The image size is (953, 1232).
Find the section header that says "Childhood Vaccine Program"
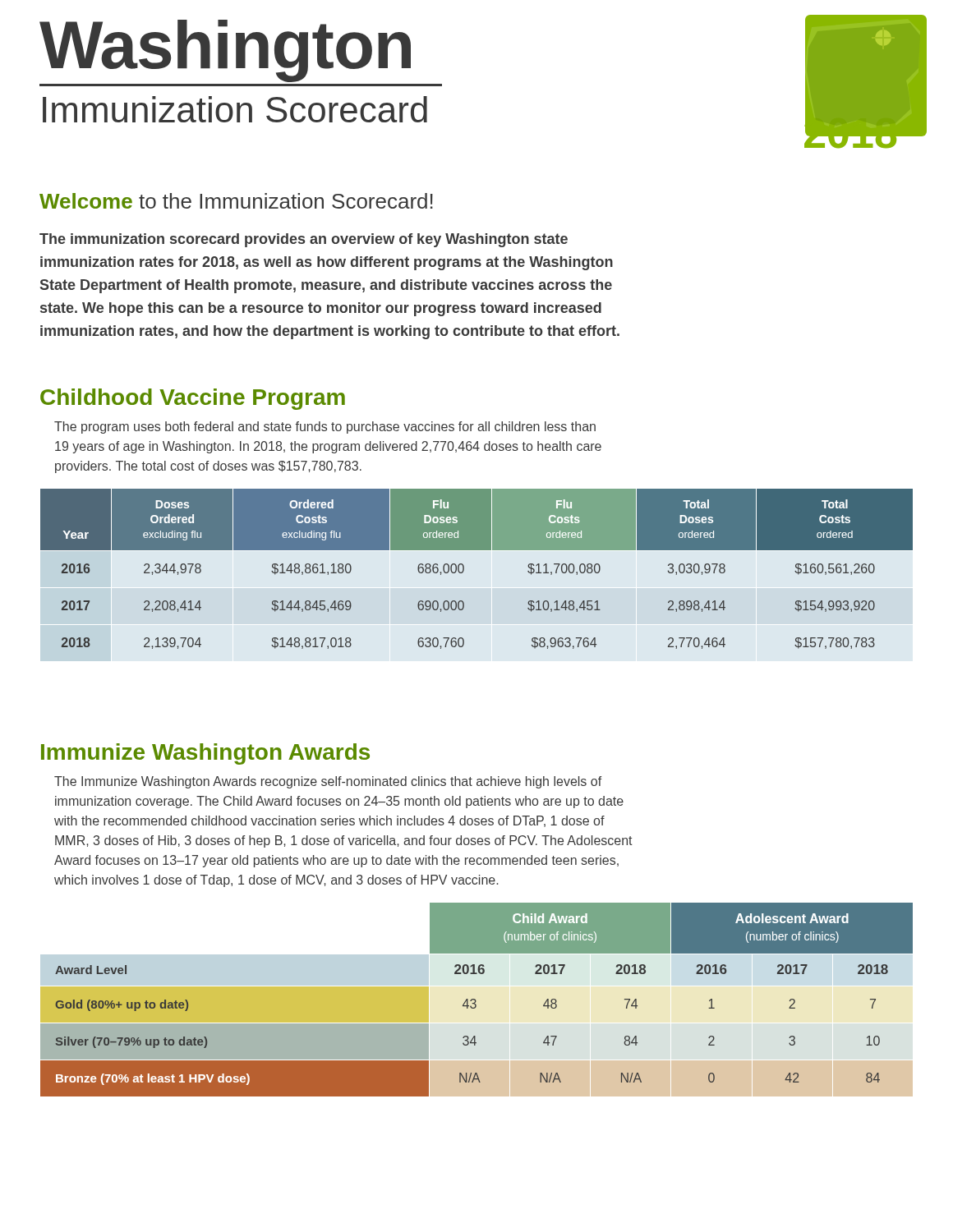[193, 397]
